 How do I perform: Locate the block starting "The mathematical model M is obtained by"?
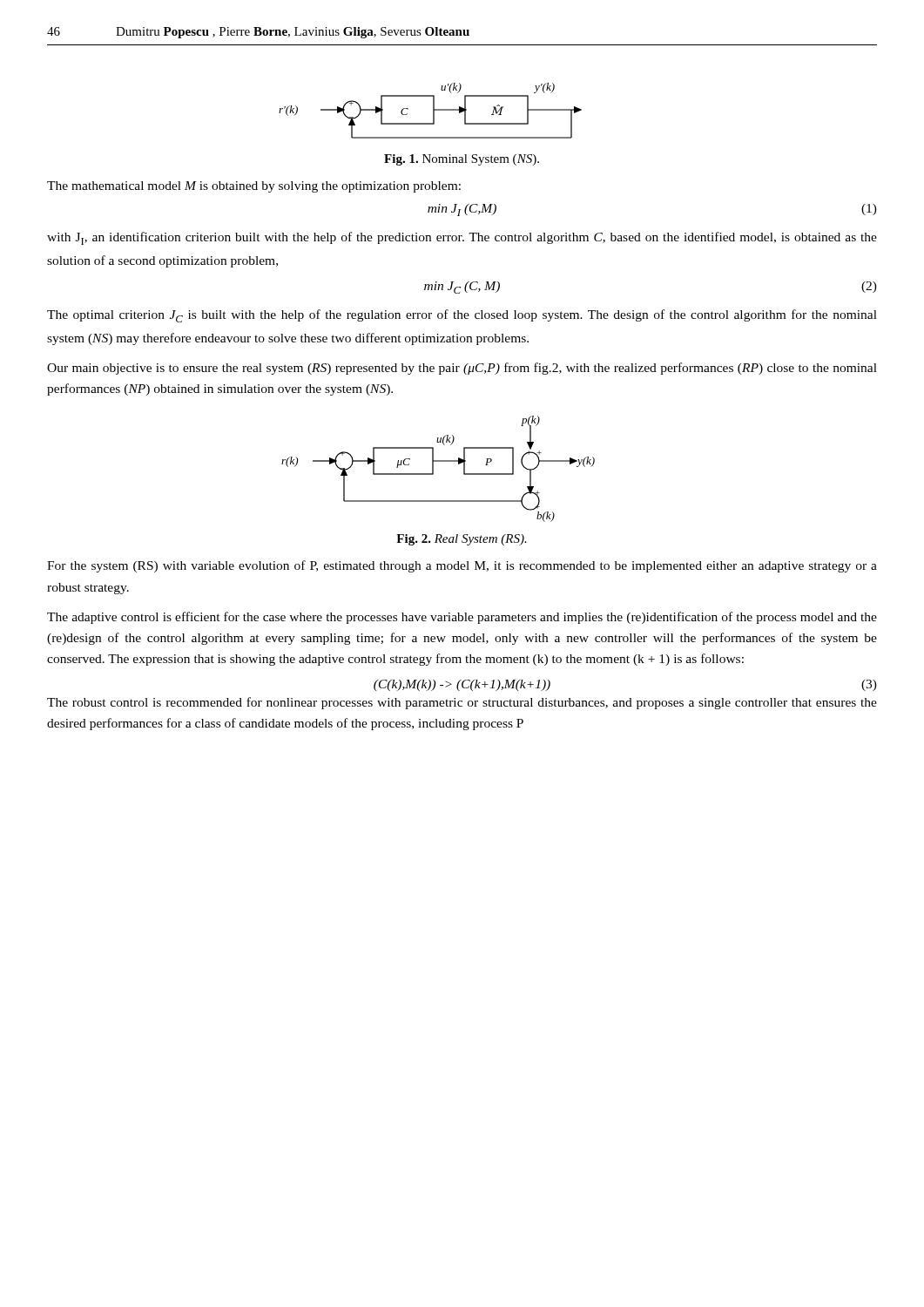pyautogui.click(x=254, y=185)
